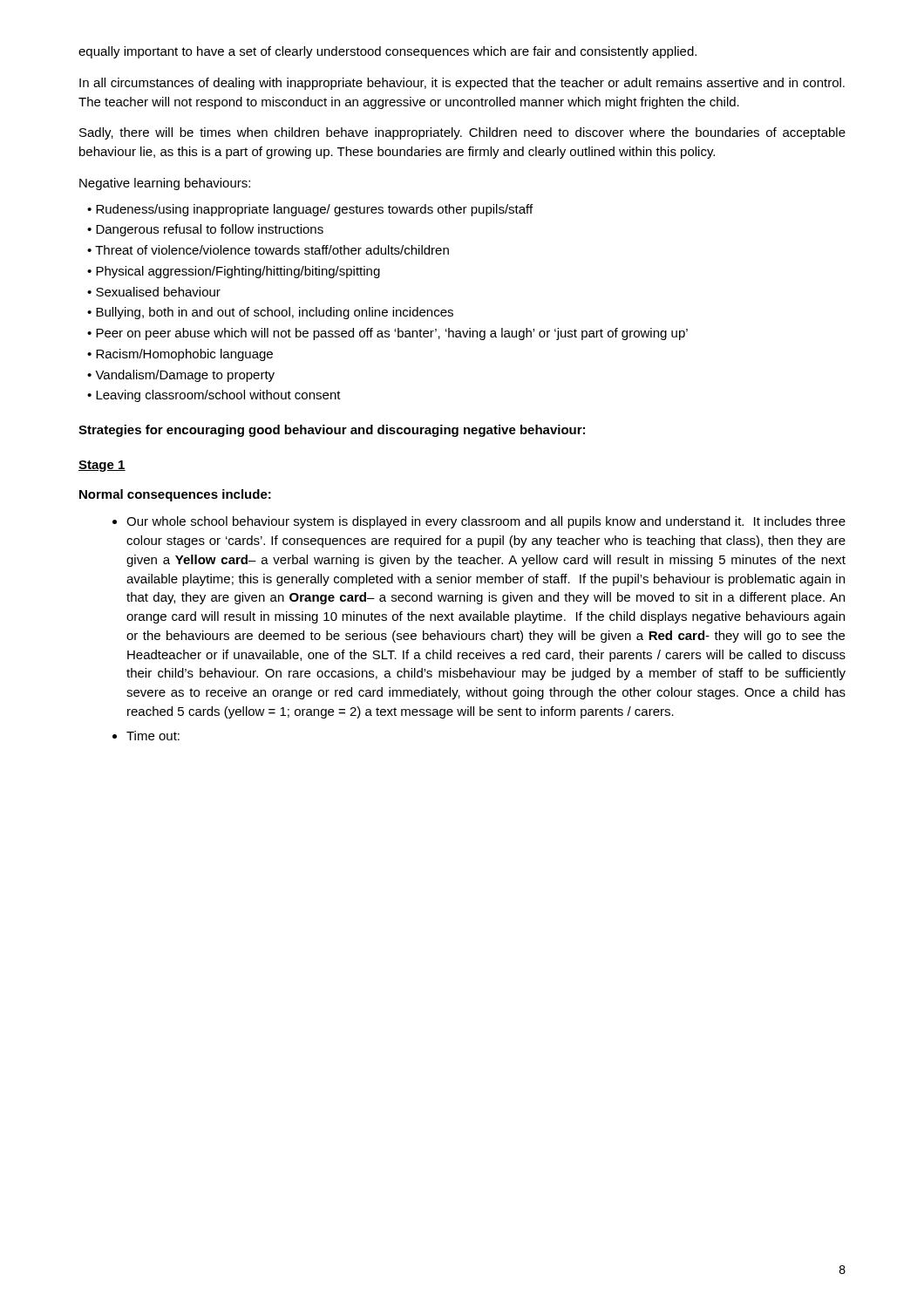
Task: Point to the text starting "• Bullying, both in and out of school,"
Action: (270, 312)
